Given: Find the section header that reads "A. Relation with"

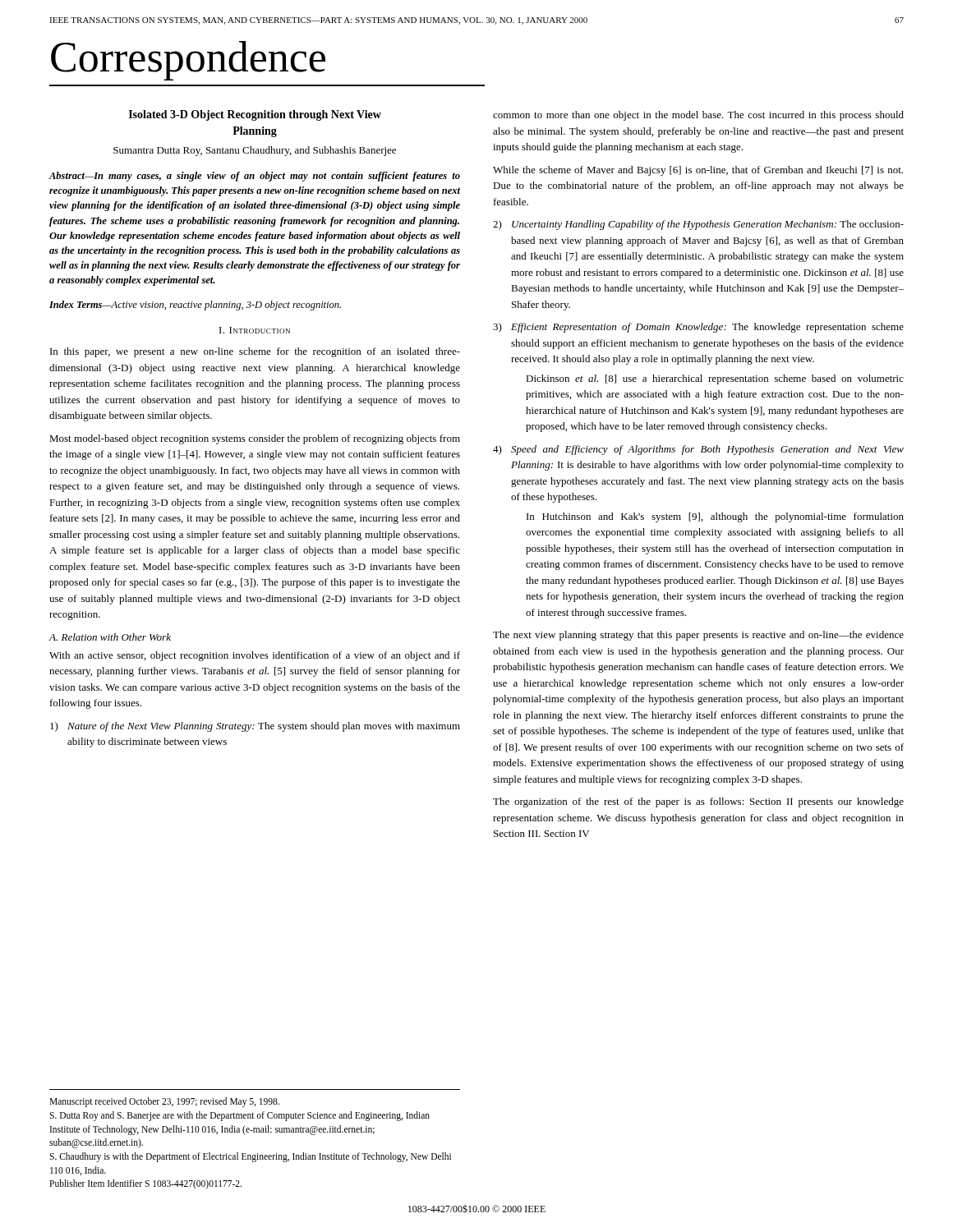Looking at the screenshot, I should (x=110, y=637).
